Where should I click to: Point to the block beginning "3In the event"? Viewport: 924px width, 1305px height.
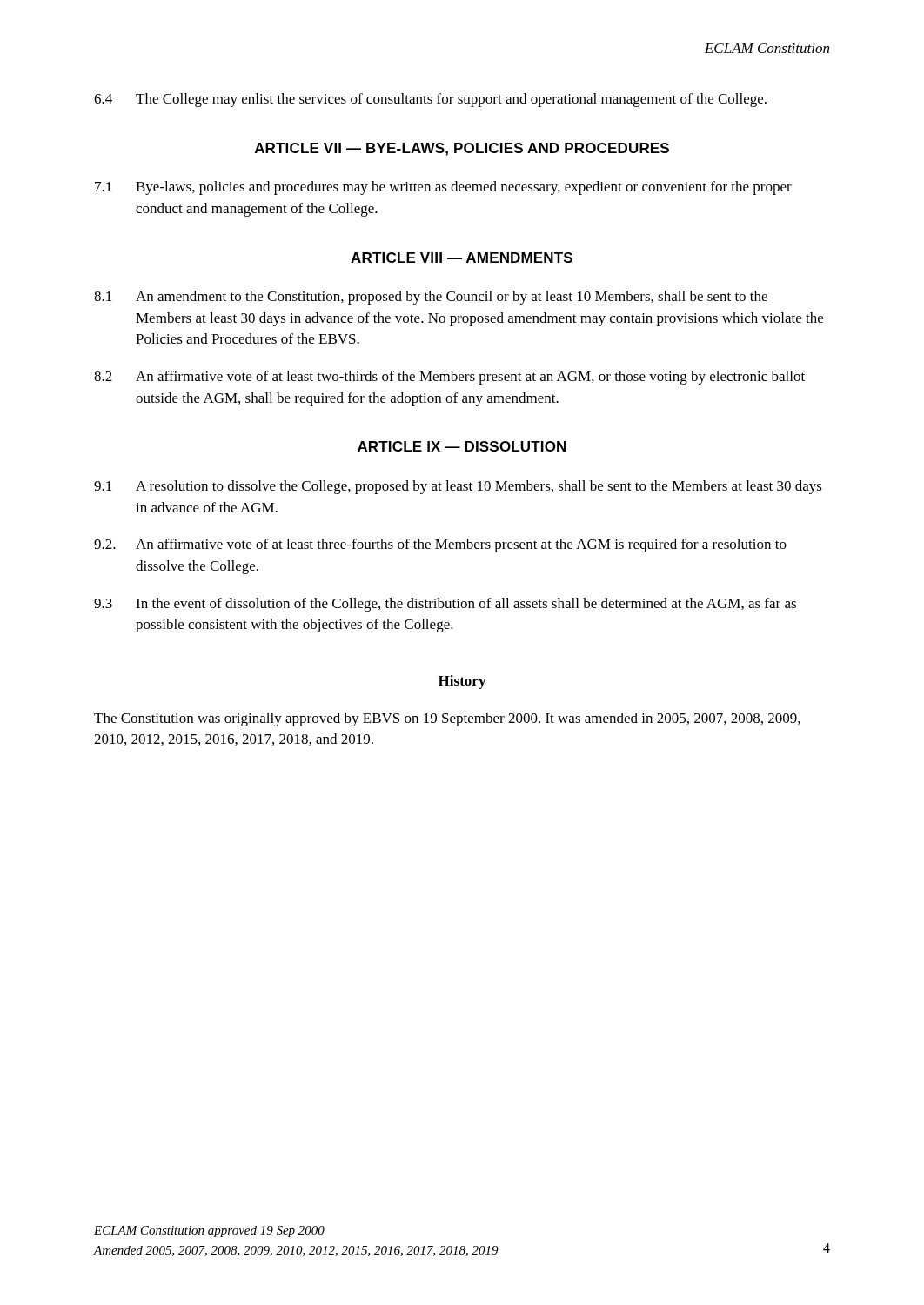[460, 614]
